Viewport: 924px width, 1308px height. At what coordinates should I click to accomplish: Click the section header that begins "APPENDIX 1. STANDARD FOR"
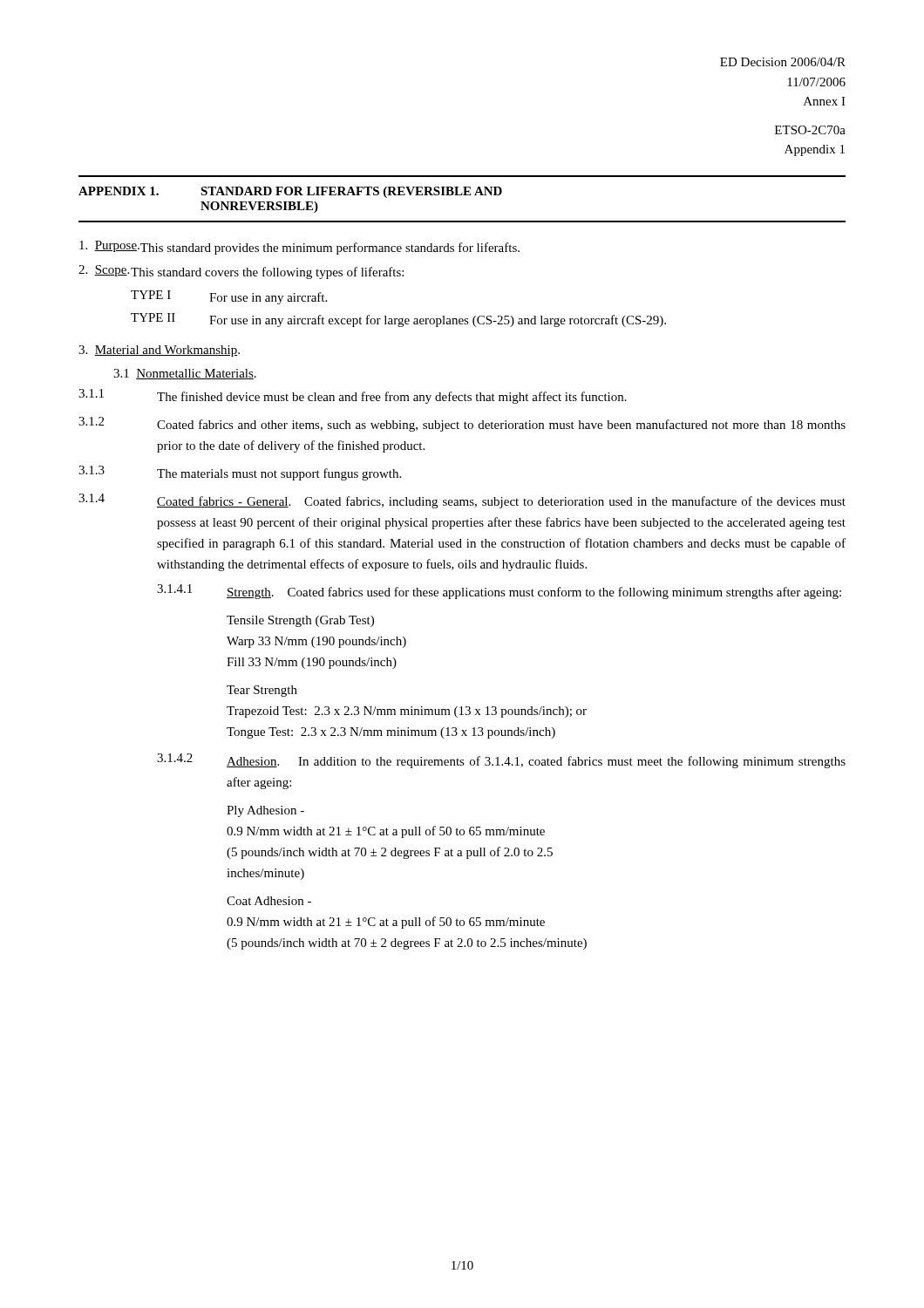pos(290,198)
